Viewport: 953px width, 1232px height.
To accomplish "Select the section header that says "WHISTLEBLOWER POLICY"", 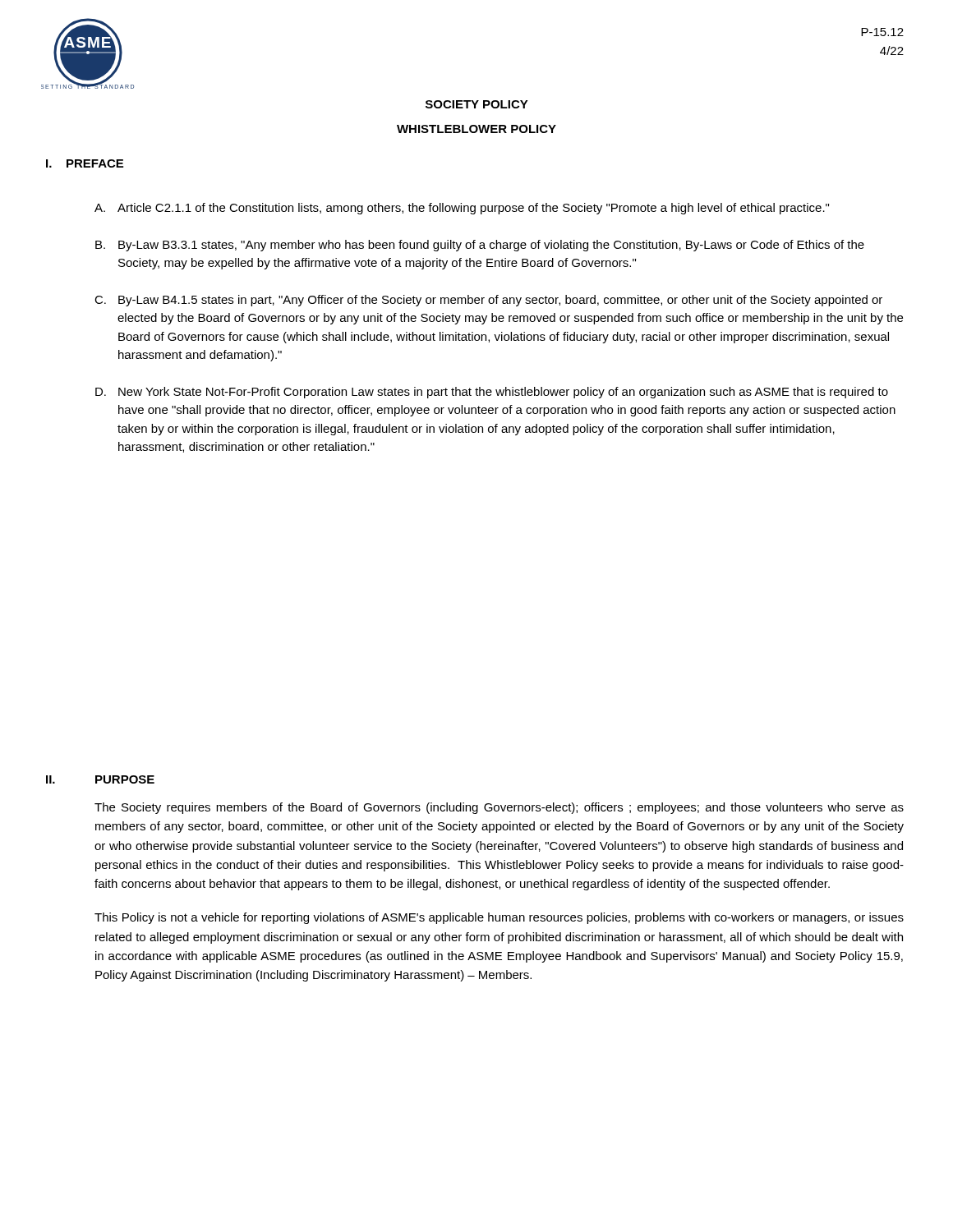I will tap(476, 129).
